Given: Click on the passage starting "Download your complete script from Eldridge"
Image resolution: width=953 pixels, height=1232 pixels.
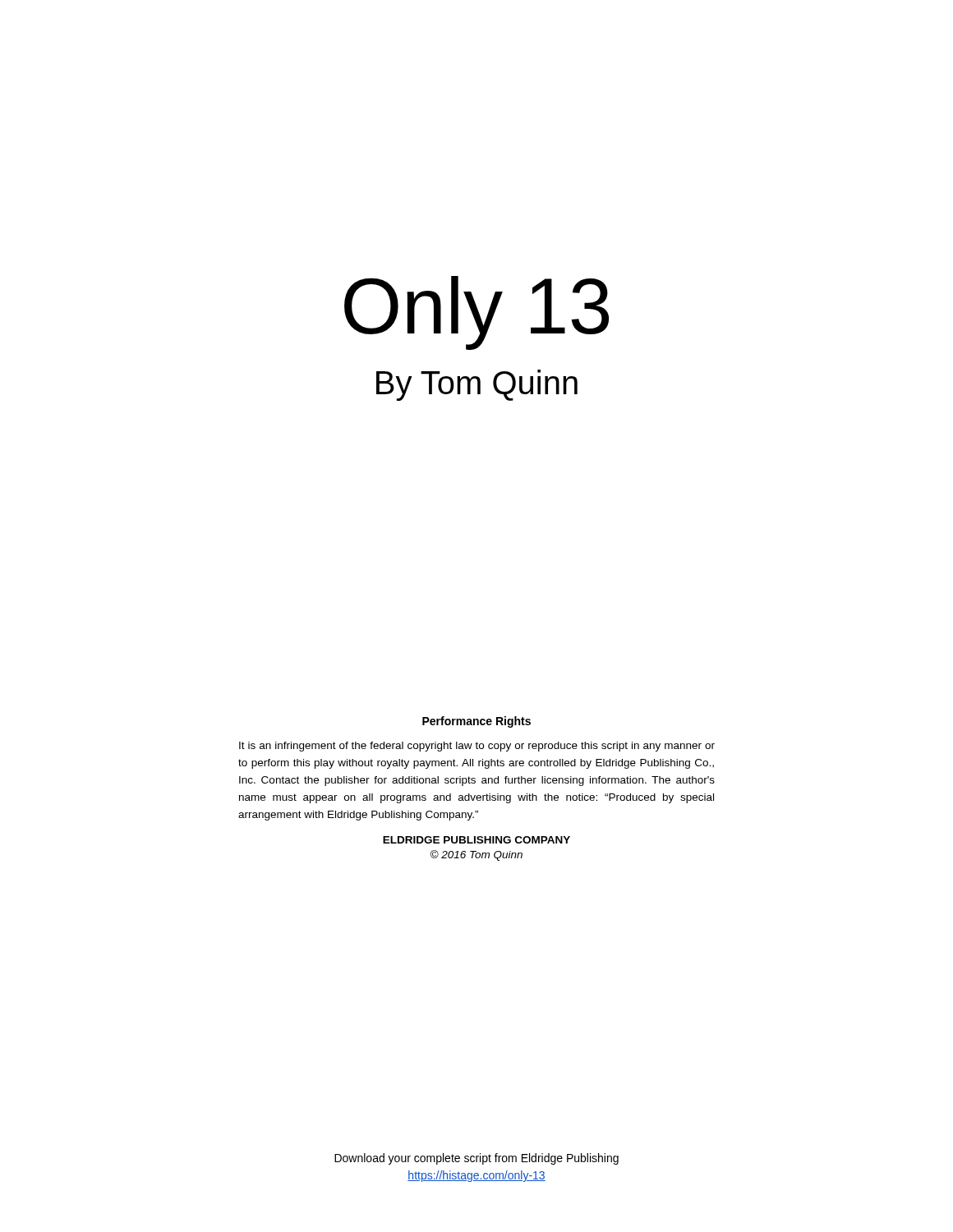Looking at the screenshot, I should (476, 1167).
